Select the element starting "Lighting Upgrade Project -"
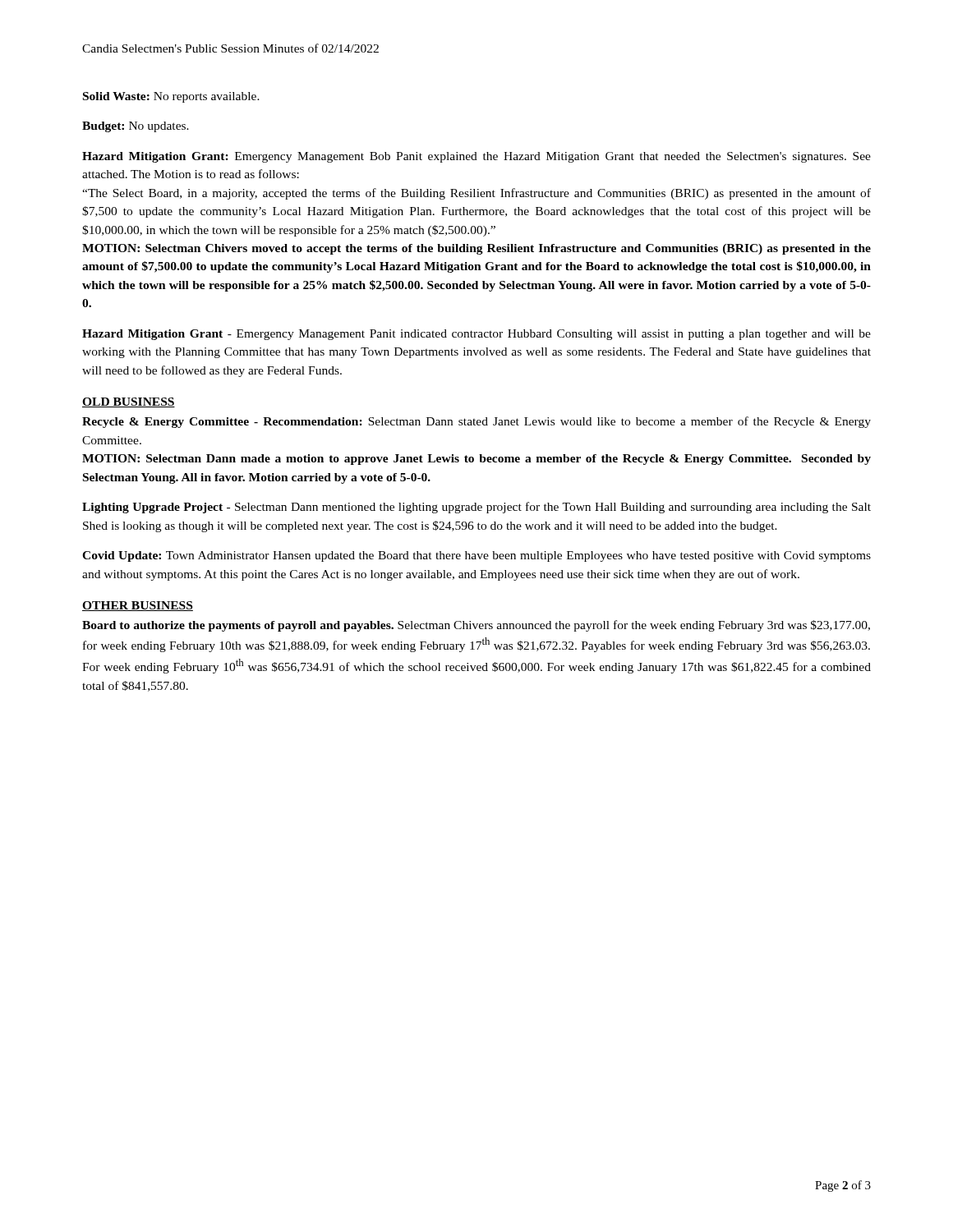 point(476,516)
